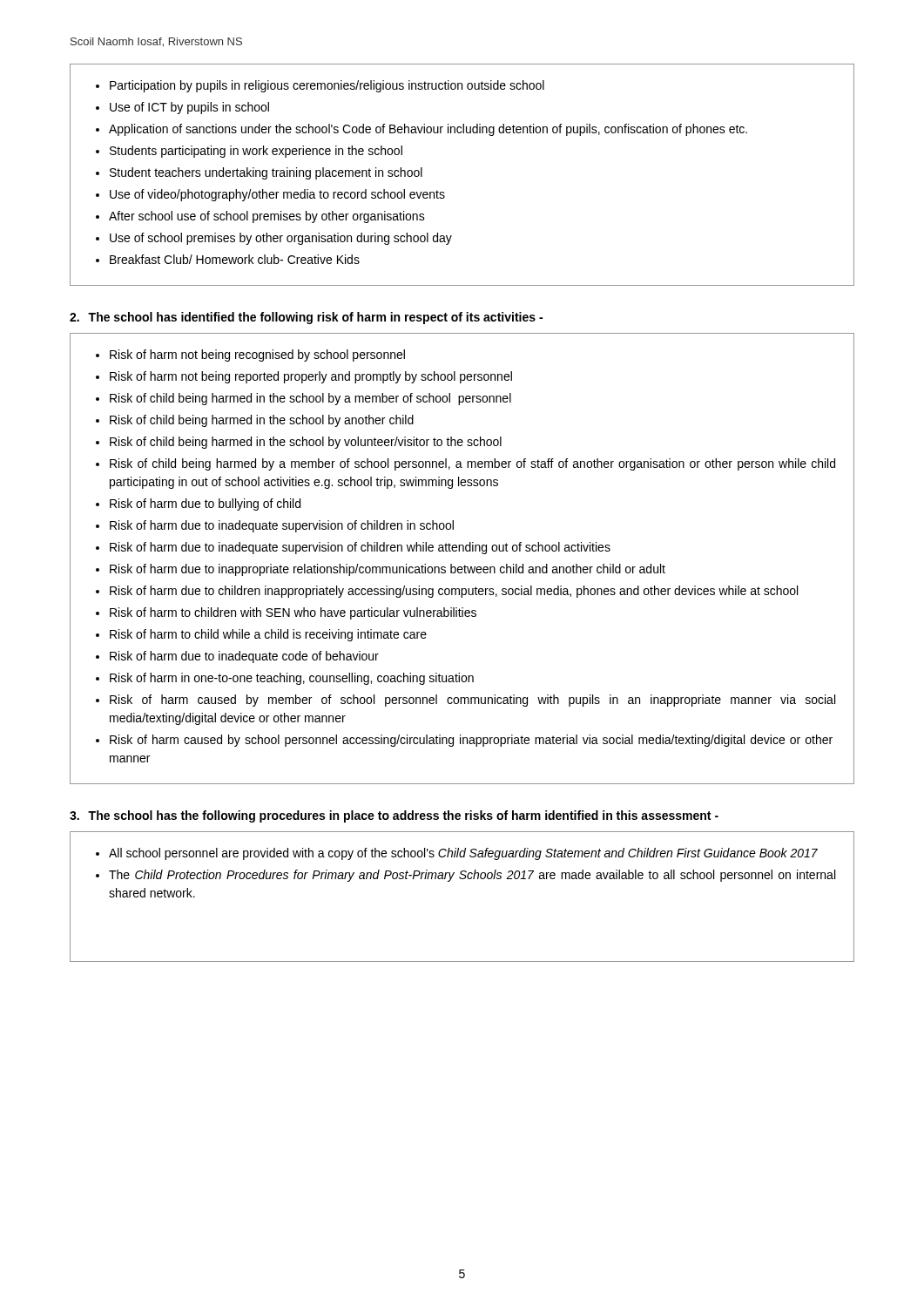Viewport: 924px width, 1307px height.
Task: Click on the list item that reads "Risk of harm in one-to-one"
Action: [292, 678]
